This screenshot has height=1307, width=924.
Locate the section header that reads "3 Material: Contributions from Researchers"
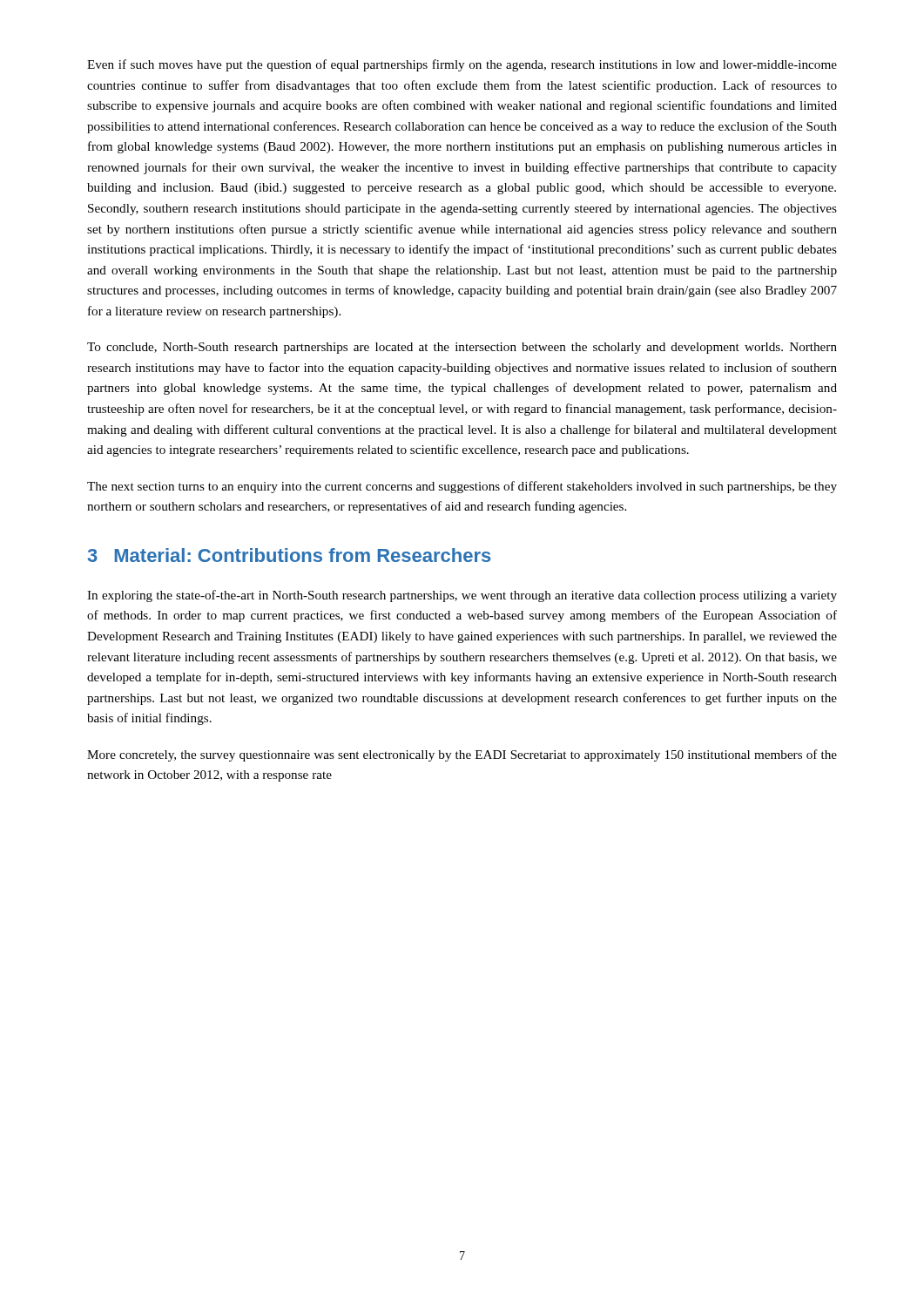point(462,556)
